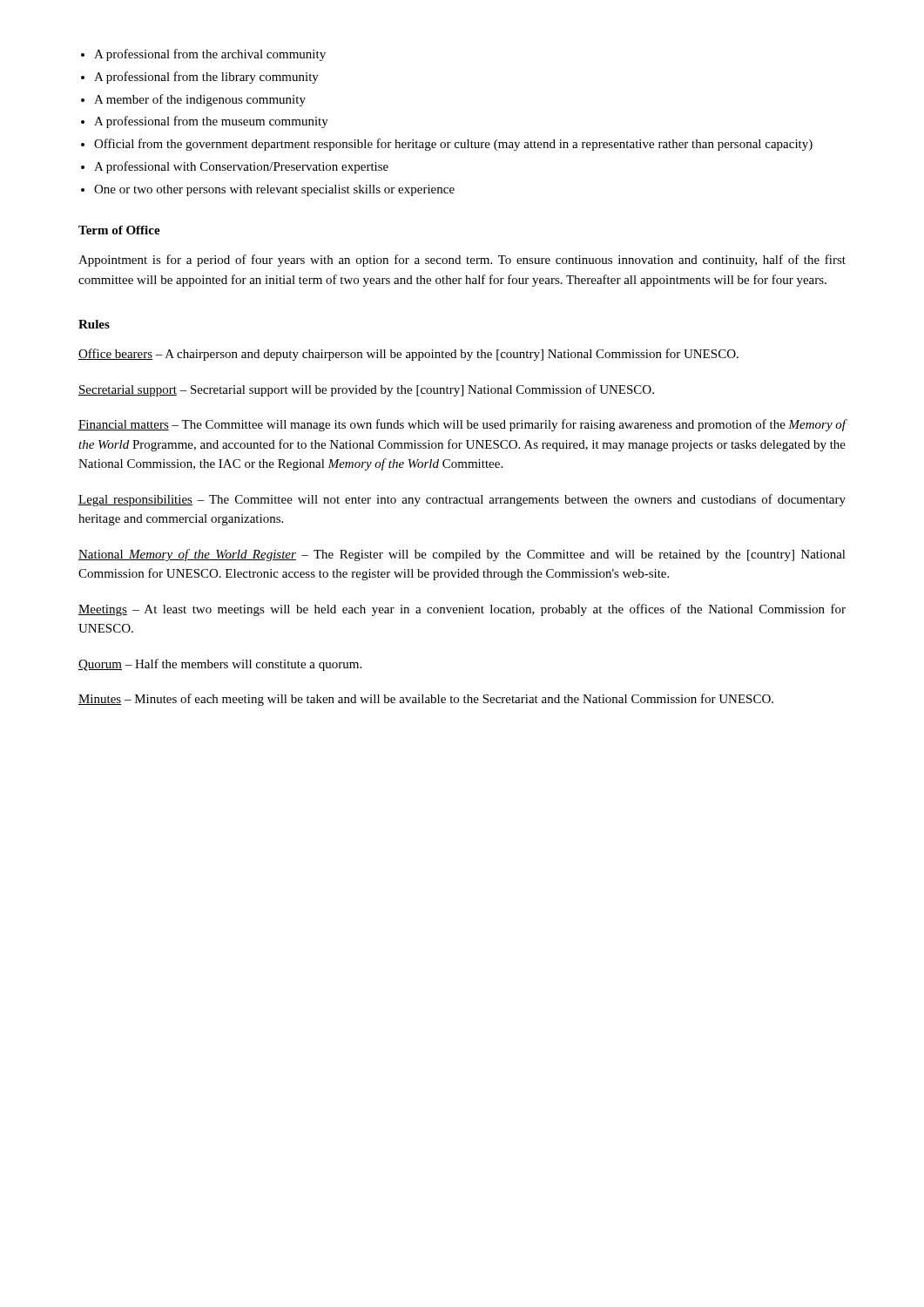Click on the text block that says "Financial matters – The Committee will manage"
The image size is (924, 1307).
[462, 444]
